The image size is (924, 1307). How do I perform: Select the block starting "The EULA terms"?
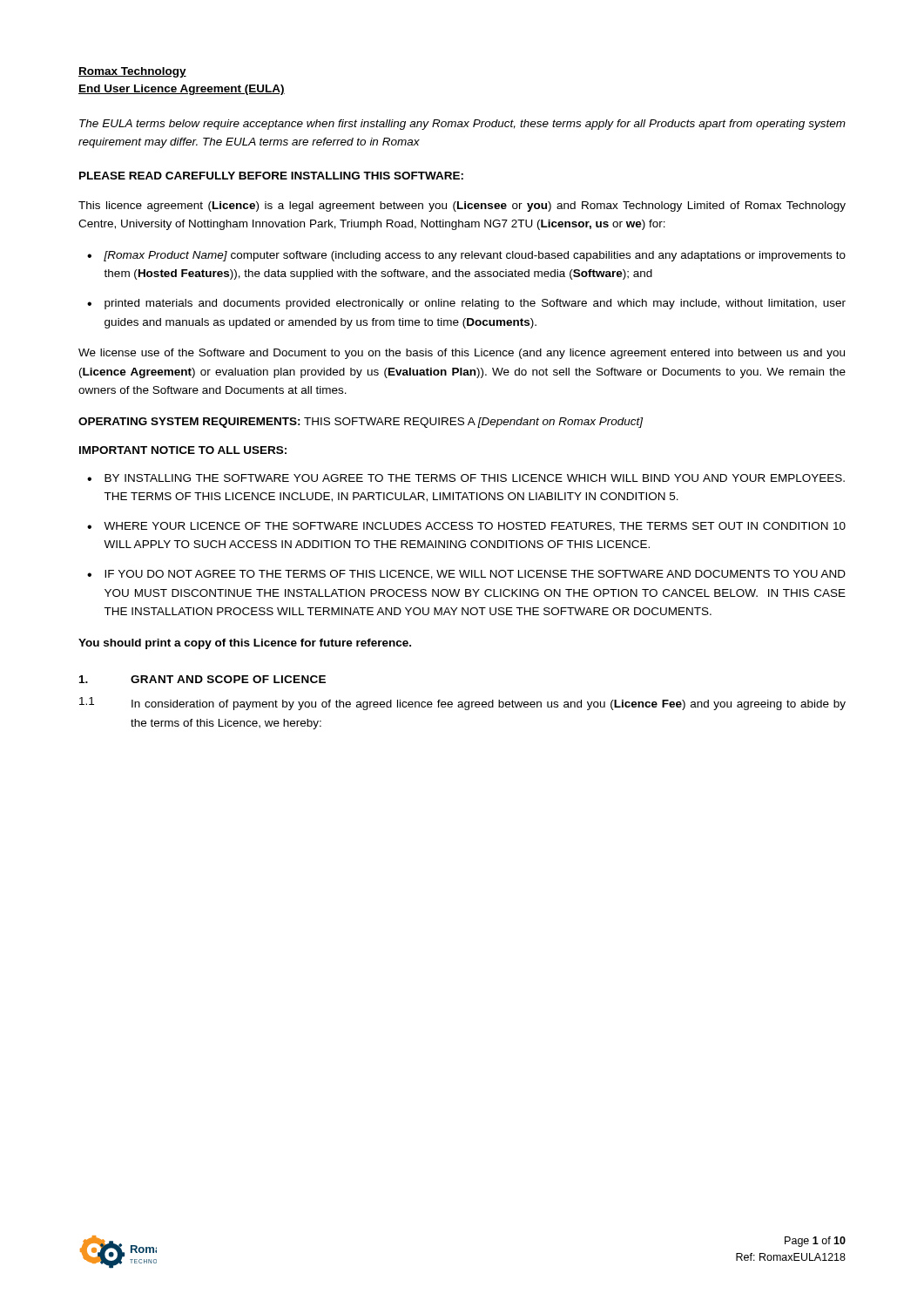tap(462, 132)
